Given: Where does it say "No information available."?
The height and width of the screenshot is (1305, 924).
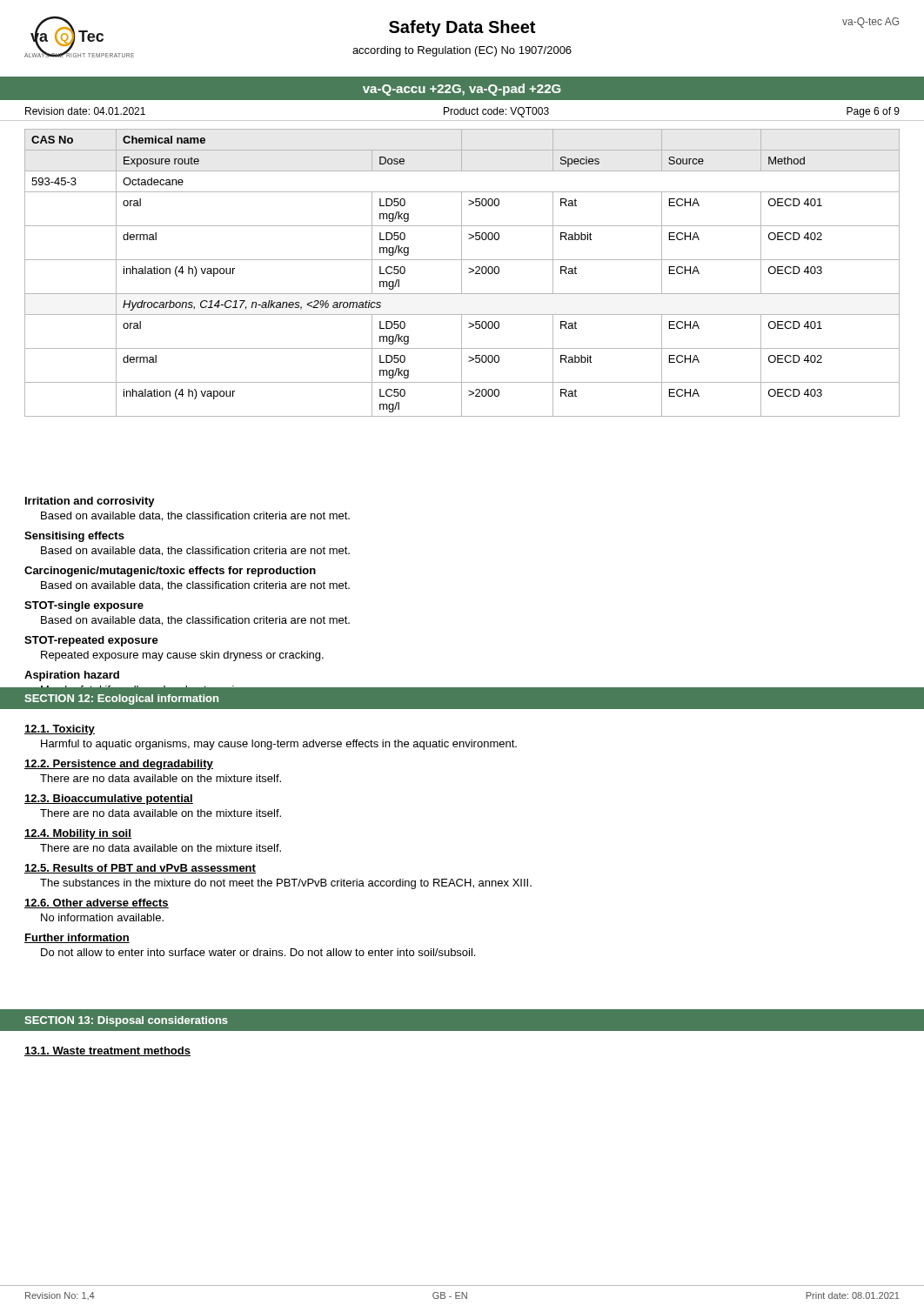Looking at the screenshot, I should point(102,917).
